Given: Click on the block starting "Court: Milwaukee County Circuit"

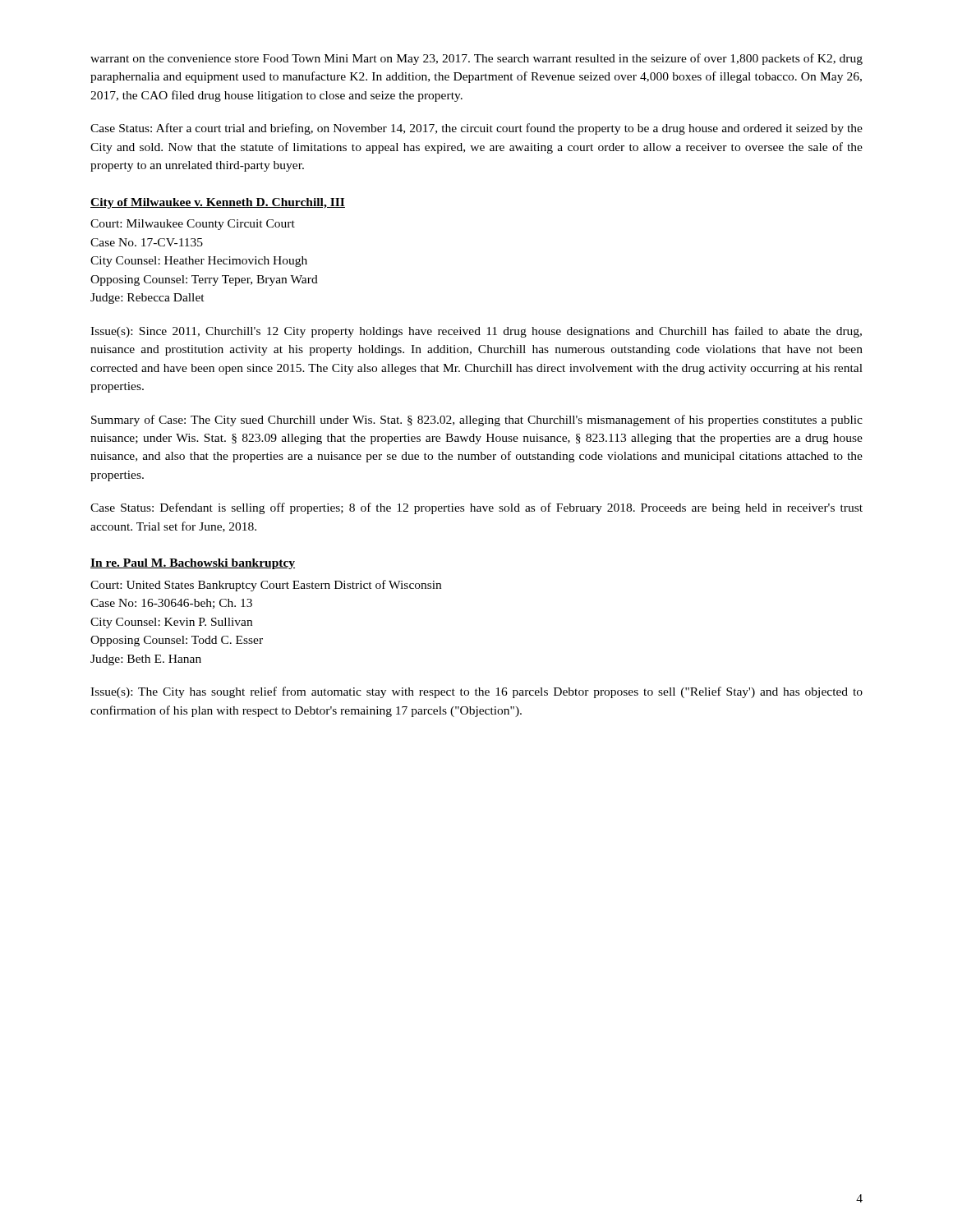Looking at the screenshot, I should pos(193,225).
